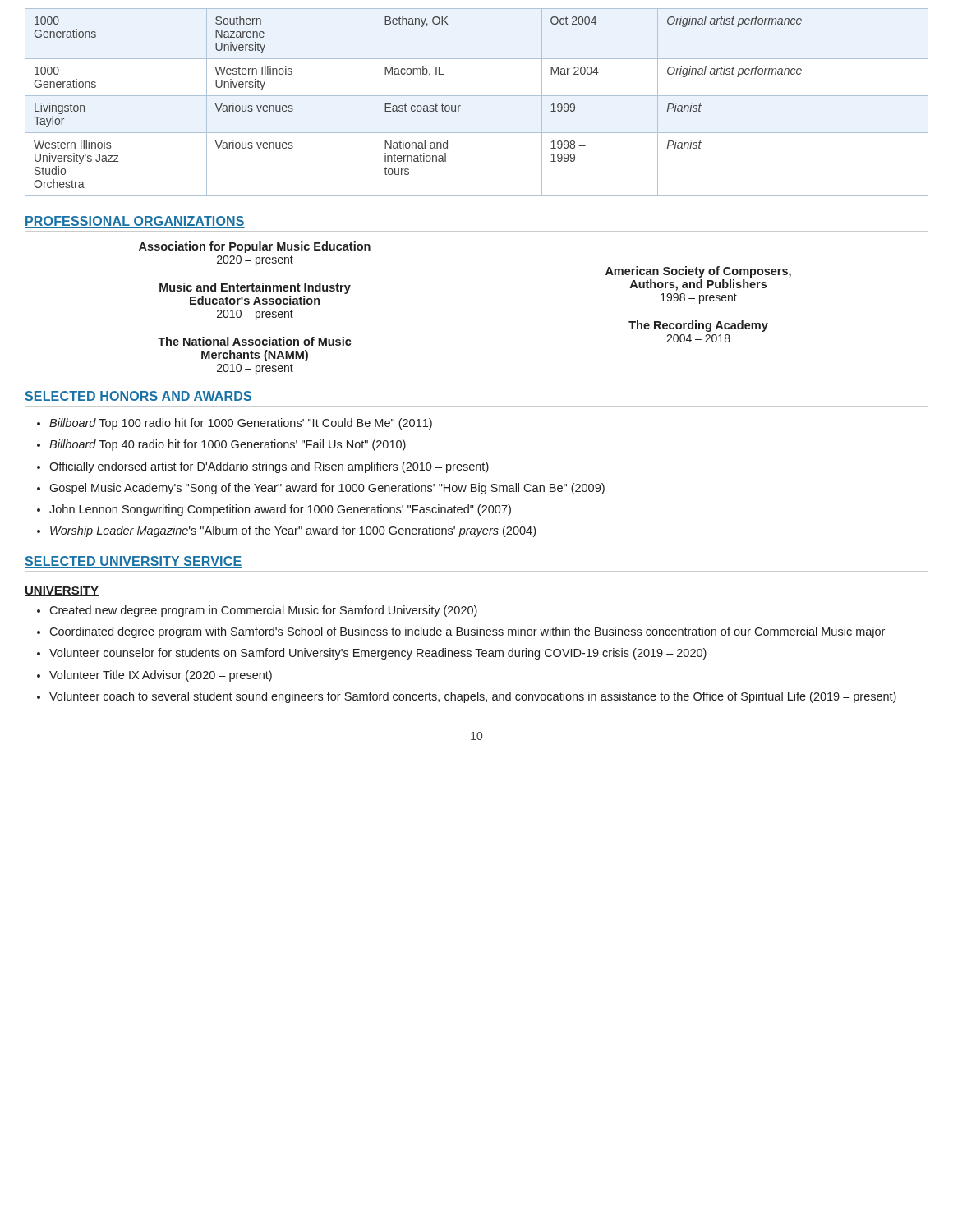
Task: Point to the element starting "PROFESSIONAL ORGANIZATIONS"
Action: (135, 221)
